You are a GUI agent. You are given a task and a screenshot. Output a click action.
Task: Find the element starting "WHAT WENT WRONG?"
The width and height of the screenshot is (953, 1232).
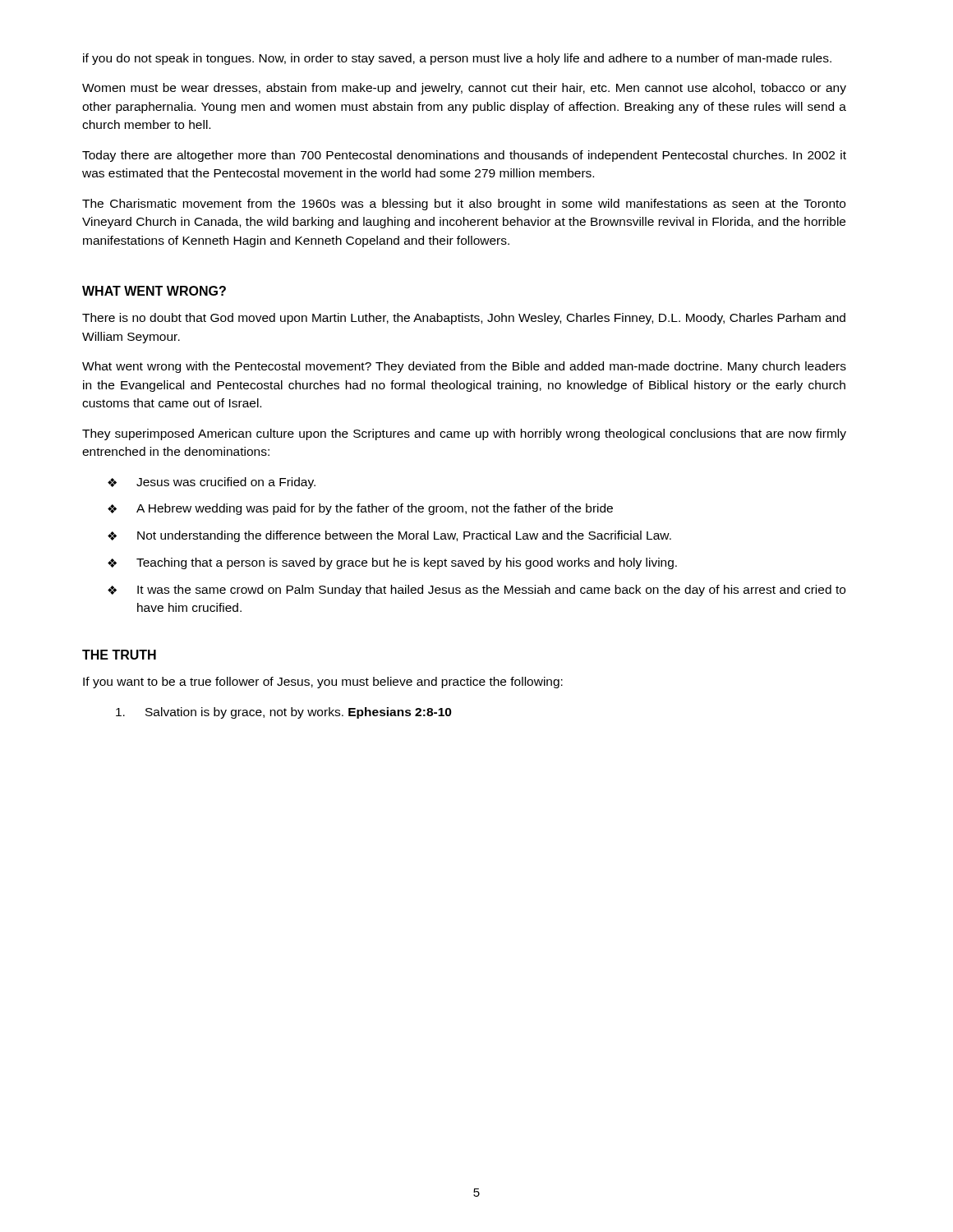point(154,291)
